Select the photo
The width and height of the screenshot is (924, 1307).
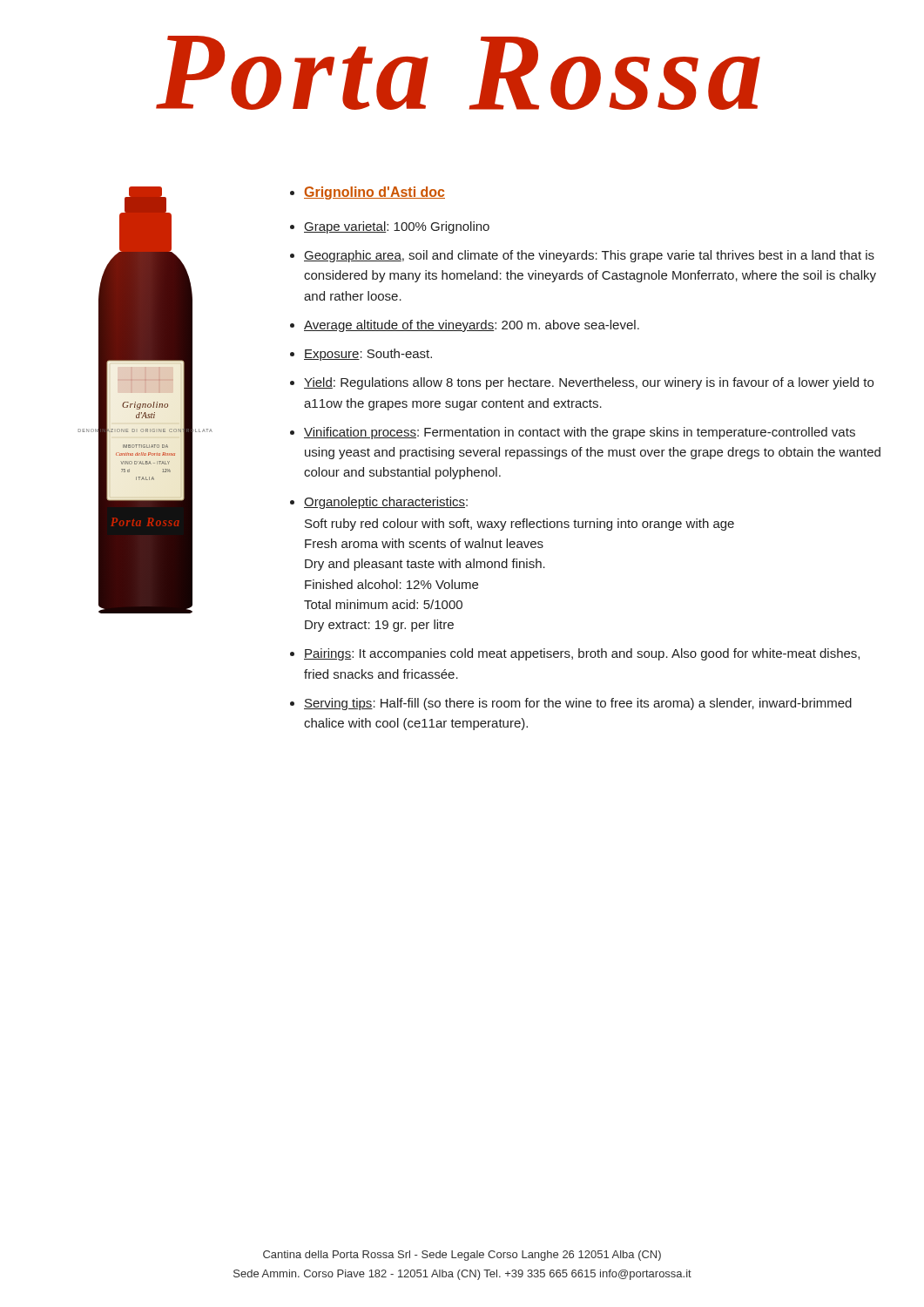point(145,401)
